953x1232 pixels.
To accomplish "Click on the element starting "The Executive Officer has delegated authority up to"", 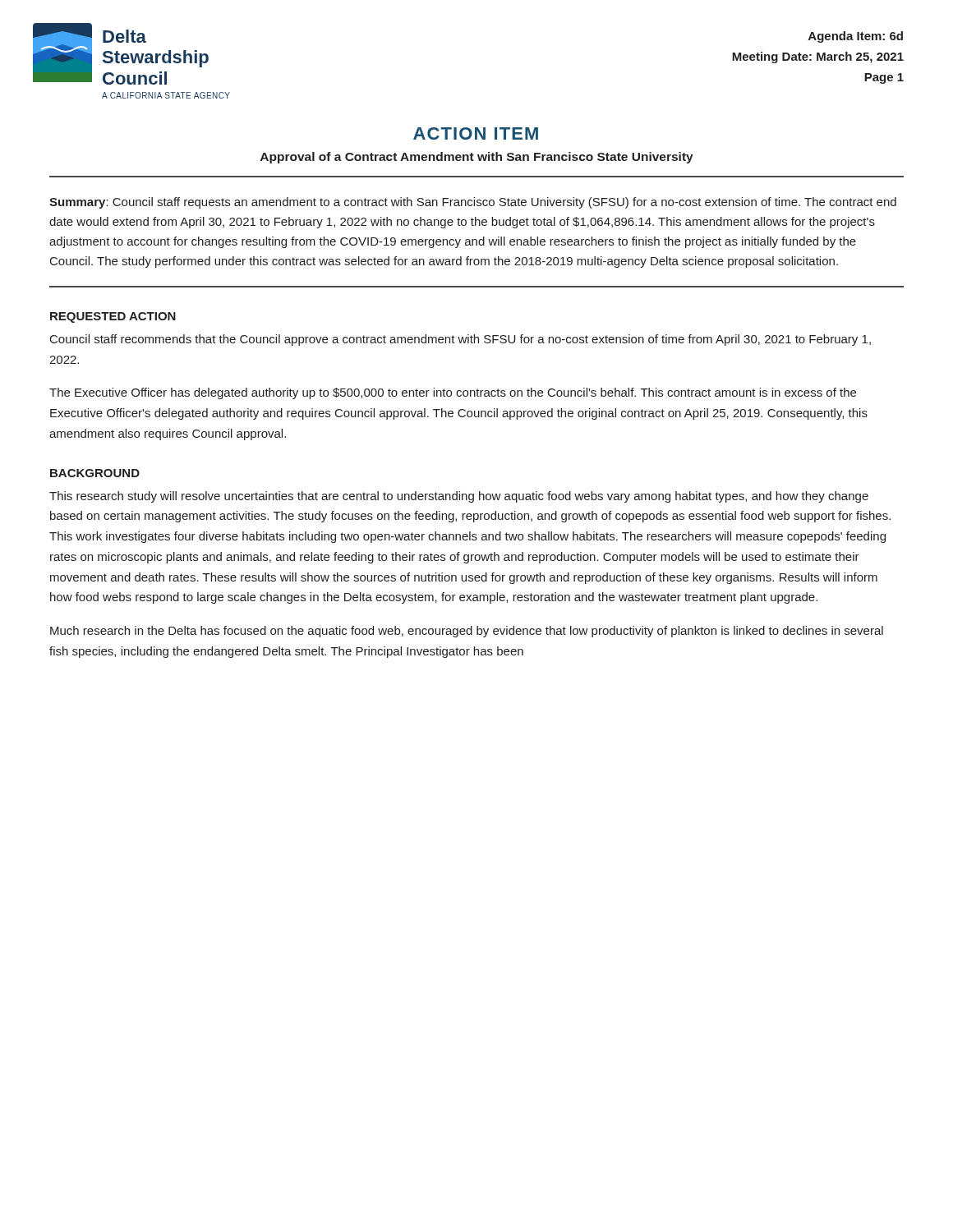I will (x=458, y=413).
